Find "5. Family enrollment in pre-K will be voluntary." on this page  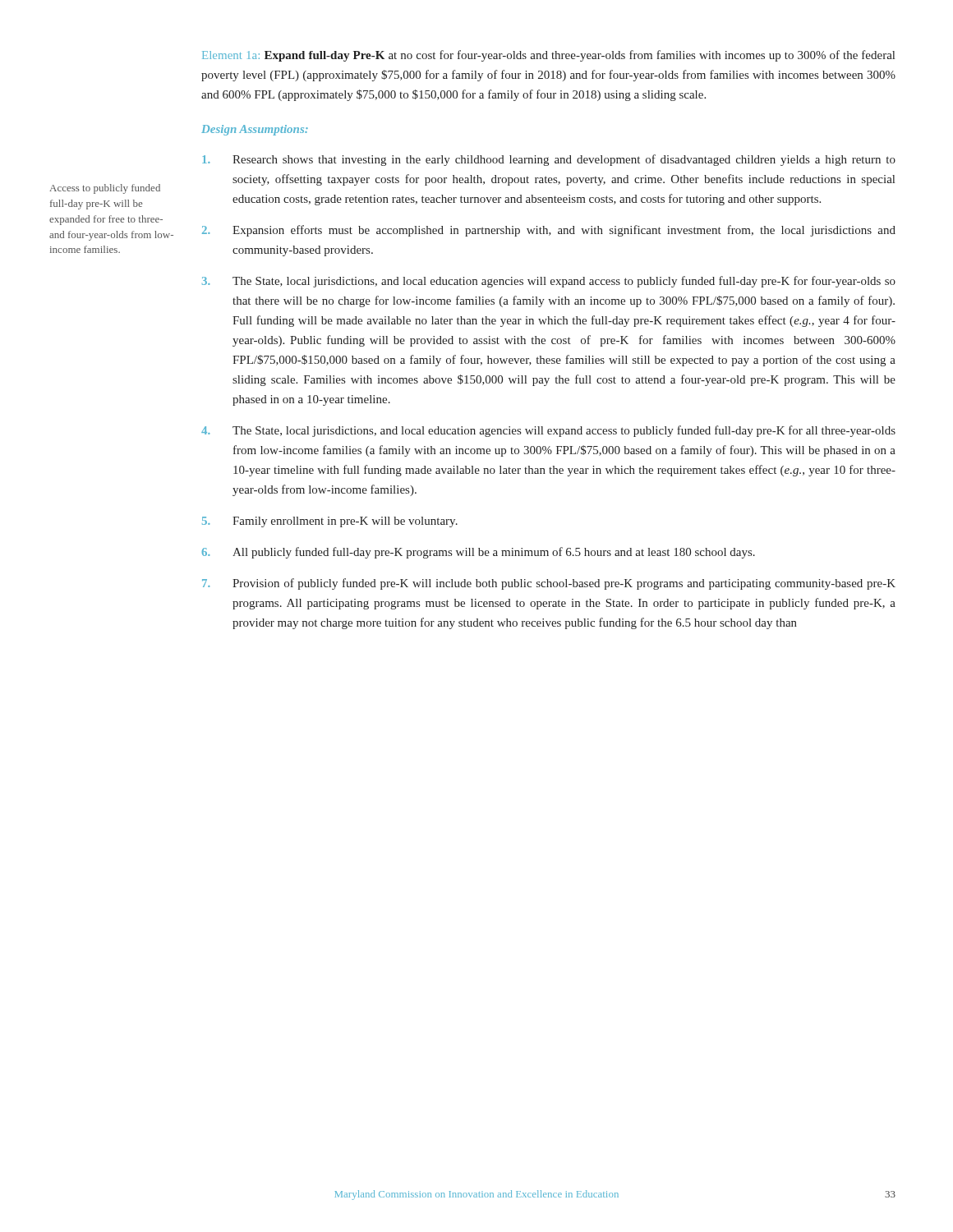330,522
